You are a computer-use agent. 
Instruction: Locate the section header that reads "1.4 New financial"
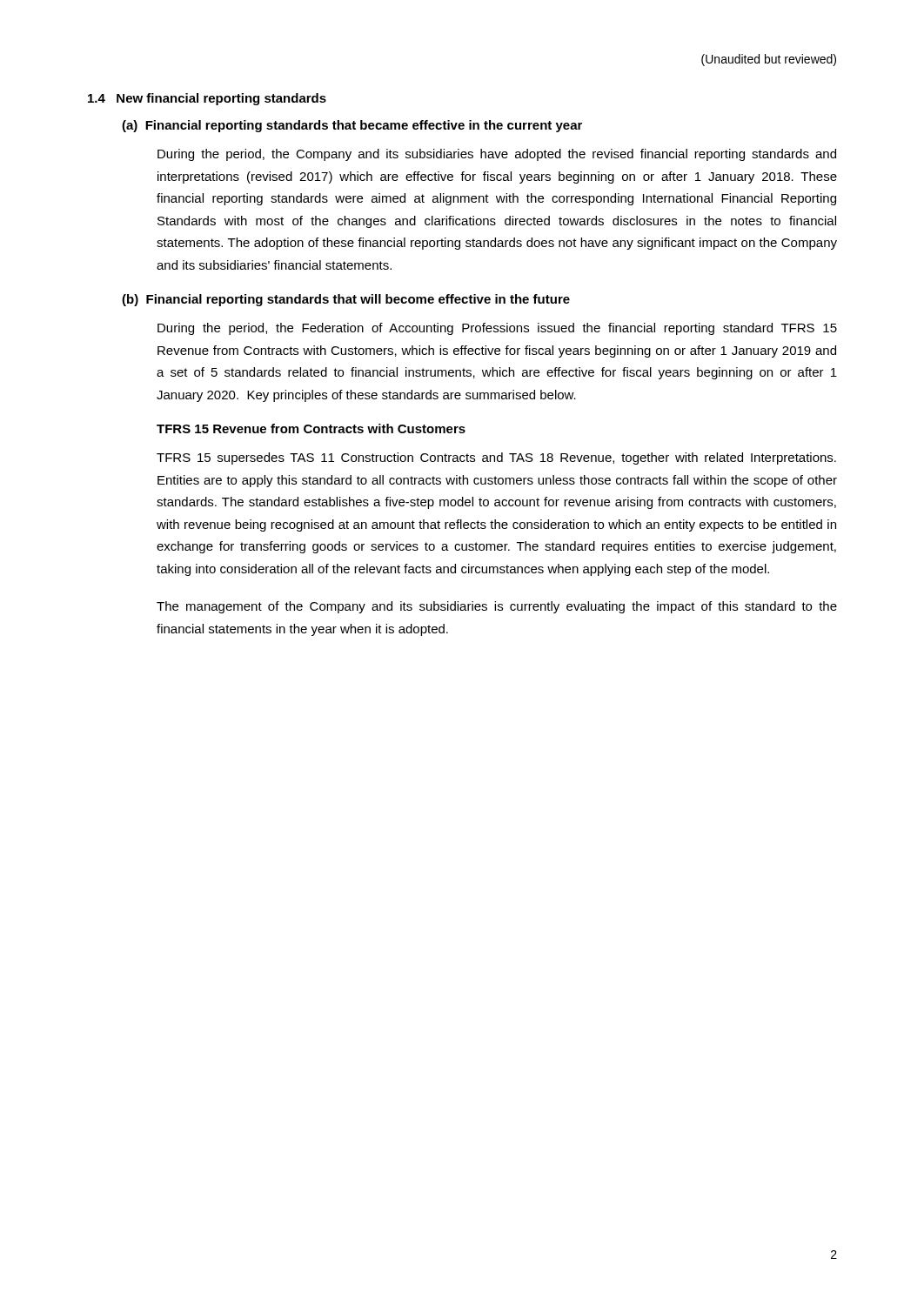pos(207,98)
